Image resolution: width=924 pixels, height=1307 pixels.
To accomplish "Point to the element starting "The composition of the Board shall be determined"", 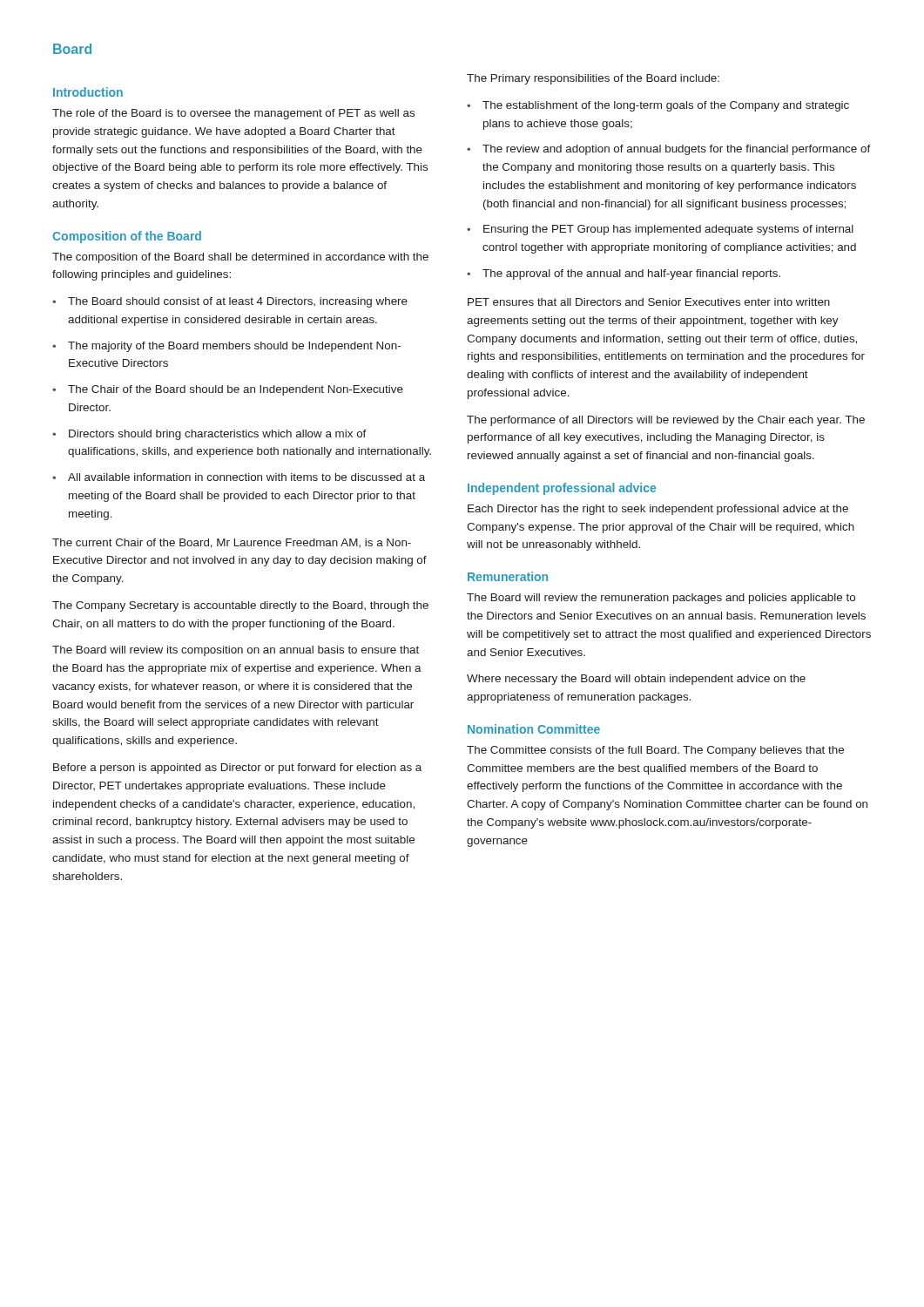I will pos(241,265).
